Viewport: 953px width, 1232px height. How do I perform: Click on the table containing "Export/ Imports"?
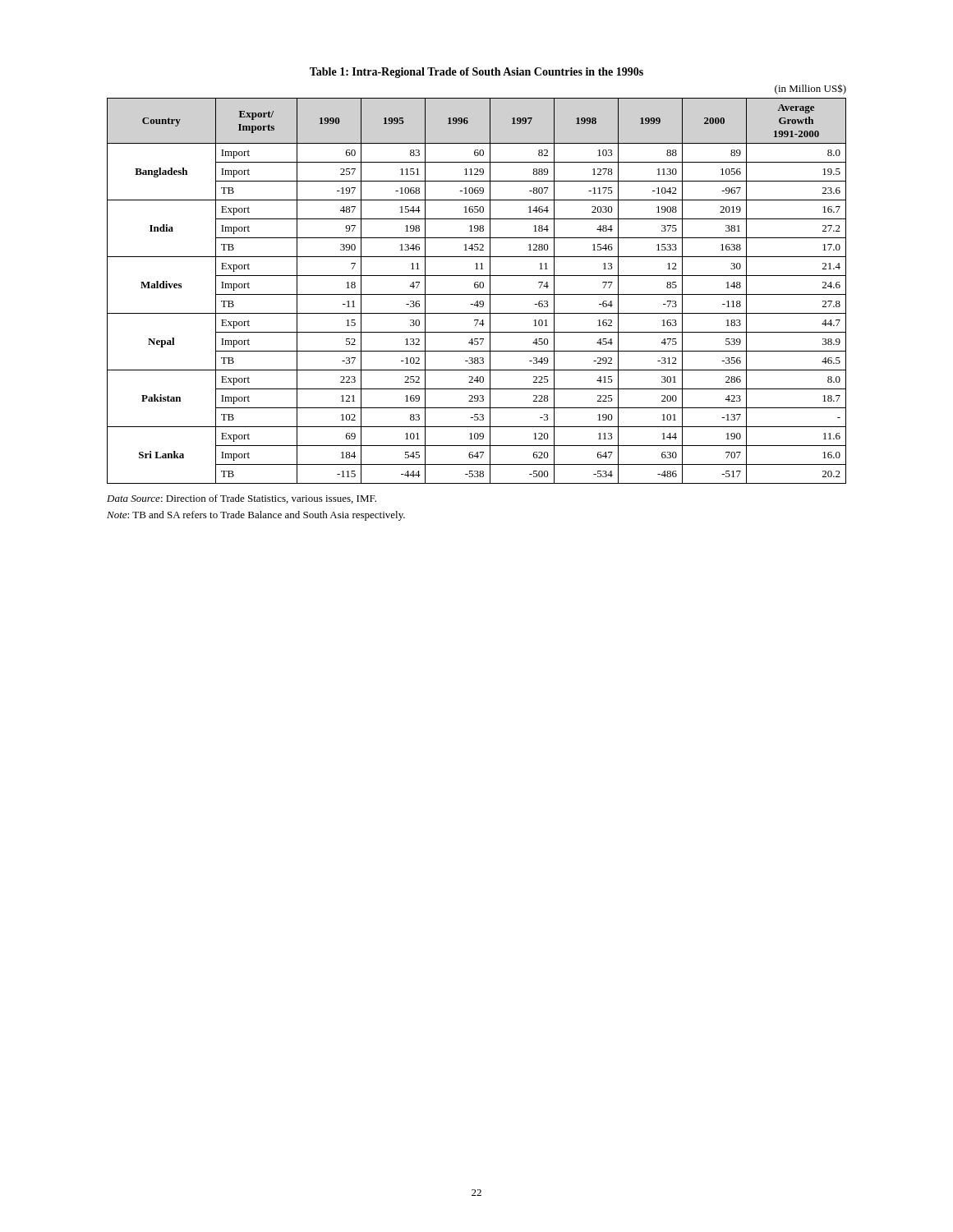click(x=476, y=283)
